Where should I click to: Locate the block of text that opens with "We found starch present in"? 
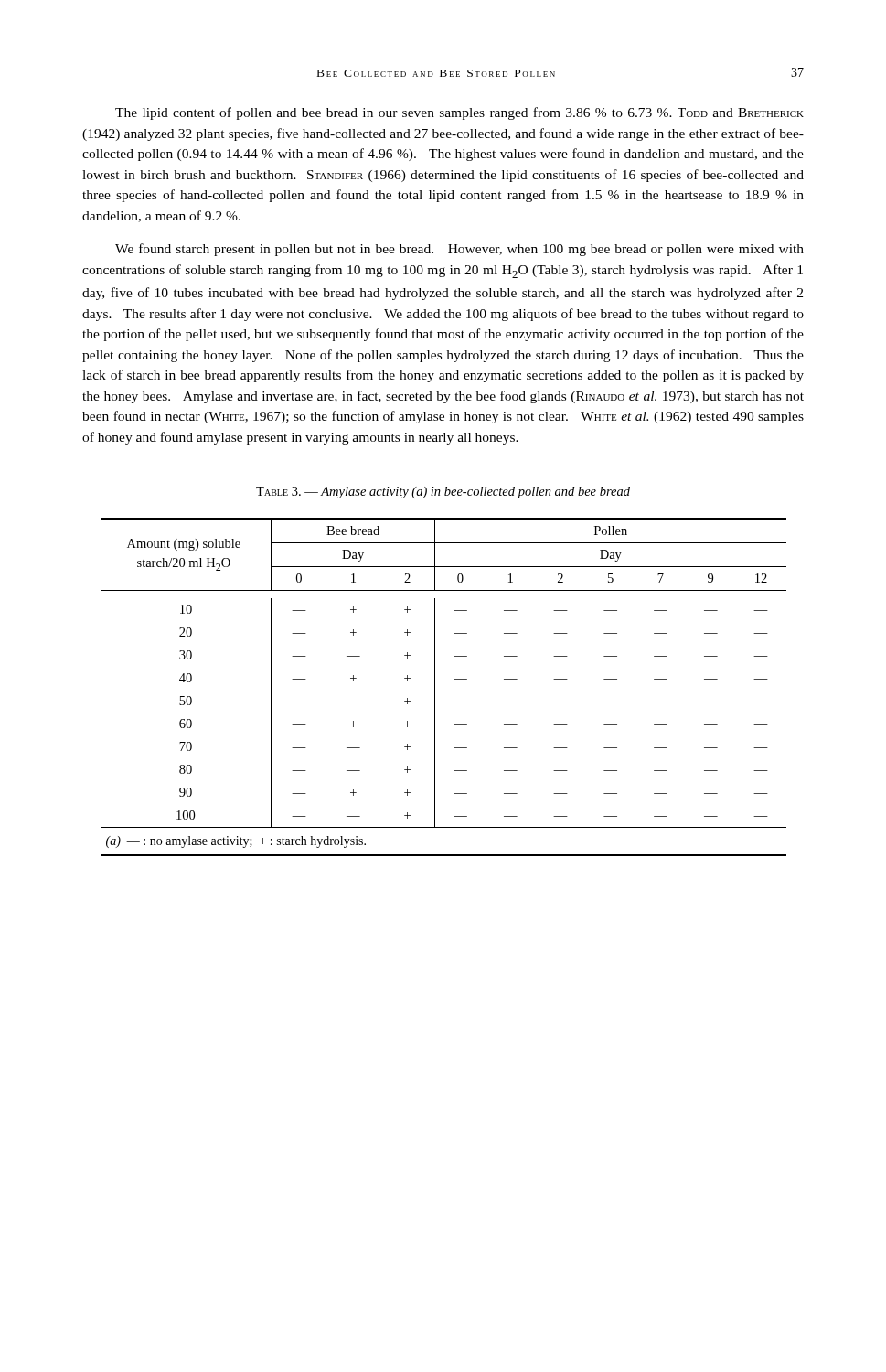pos(443,342)
